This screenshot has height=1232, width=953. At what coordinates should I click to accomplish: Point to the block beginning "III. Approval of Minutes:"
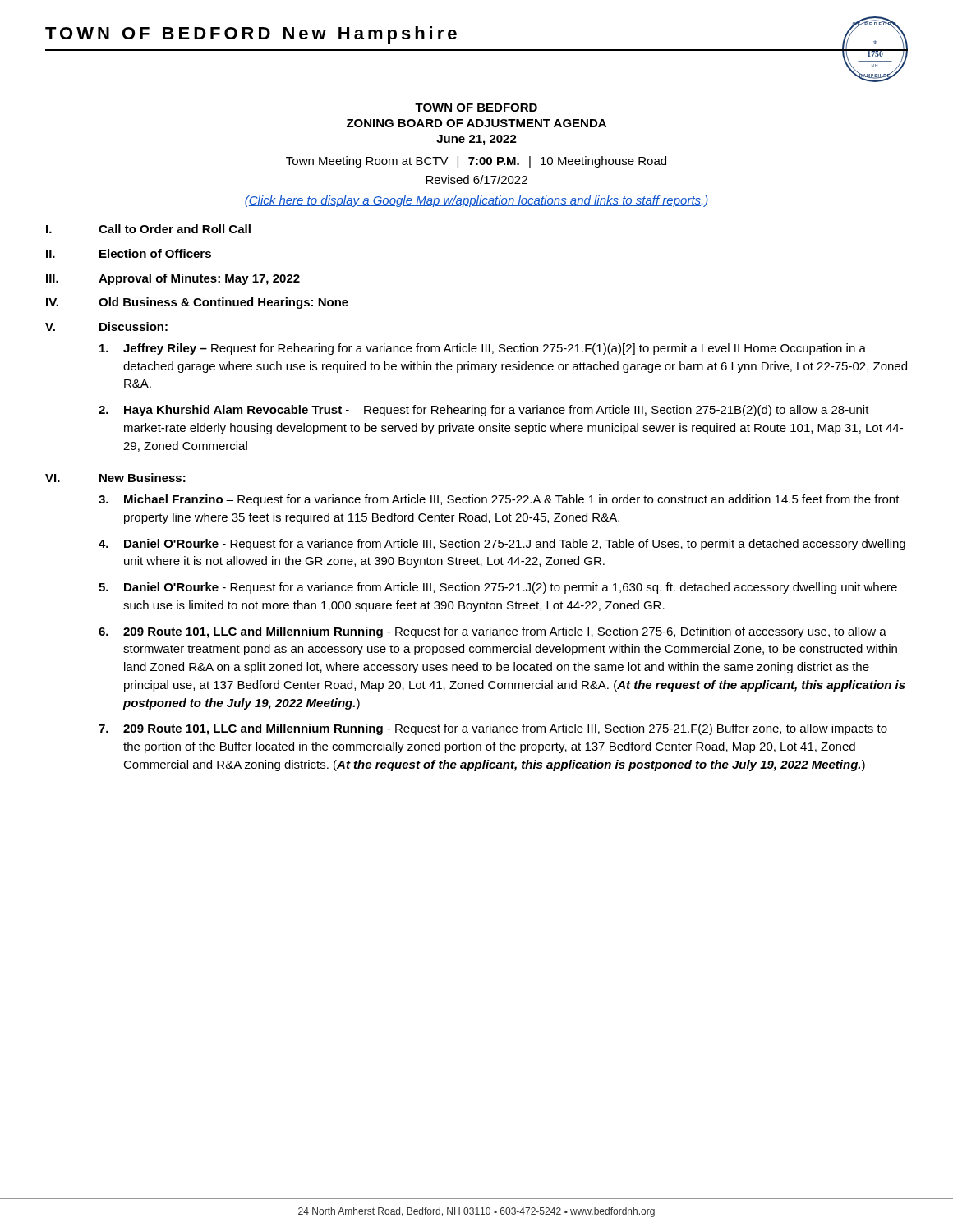coord(173,279)
